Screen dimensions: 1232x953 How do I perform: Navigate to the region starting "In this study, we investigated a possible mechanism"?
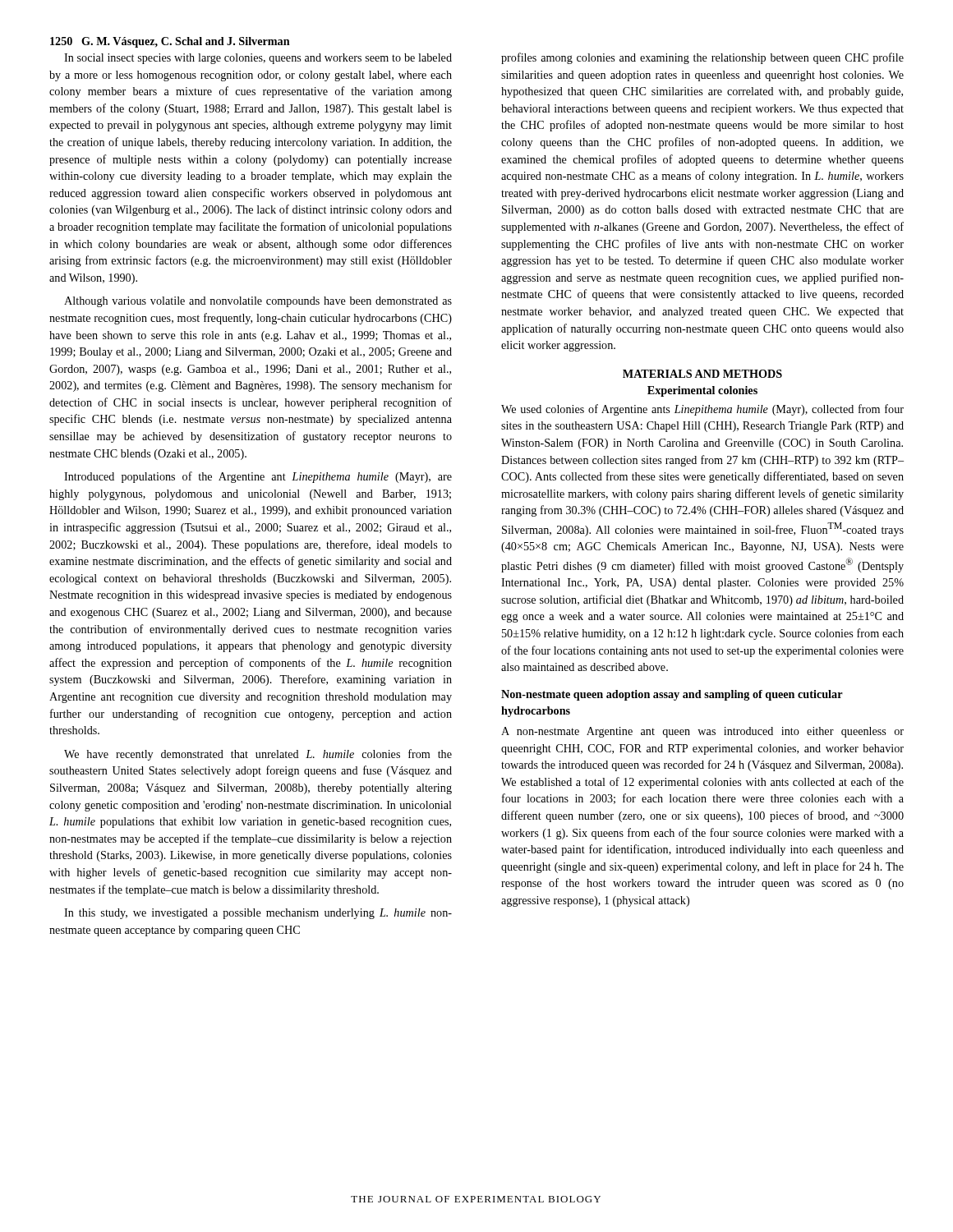click(251, 921)
